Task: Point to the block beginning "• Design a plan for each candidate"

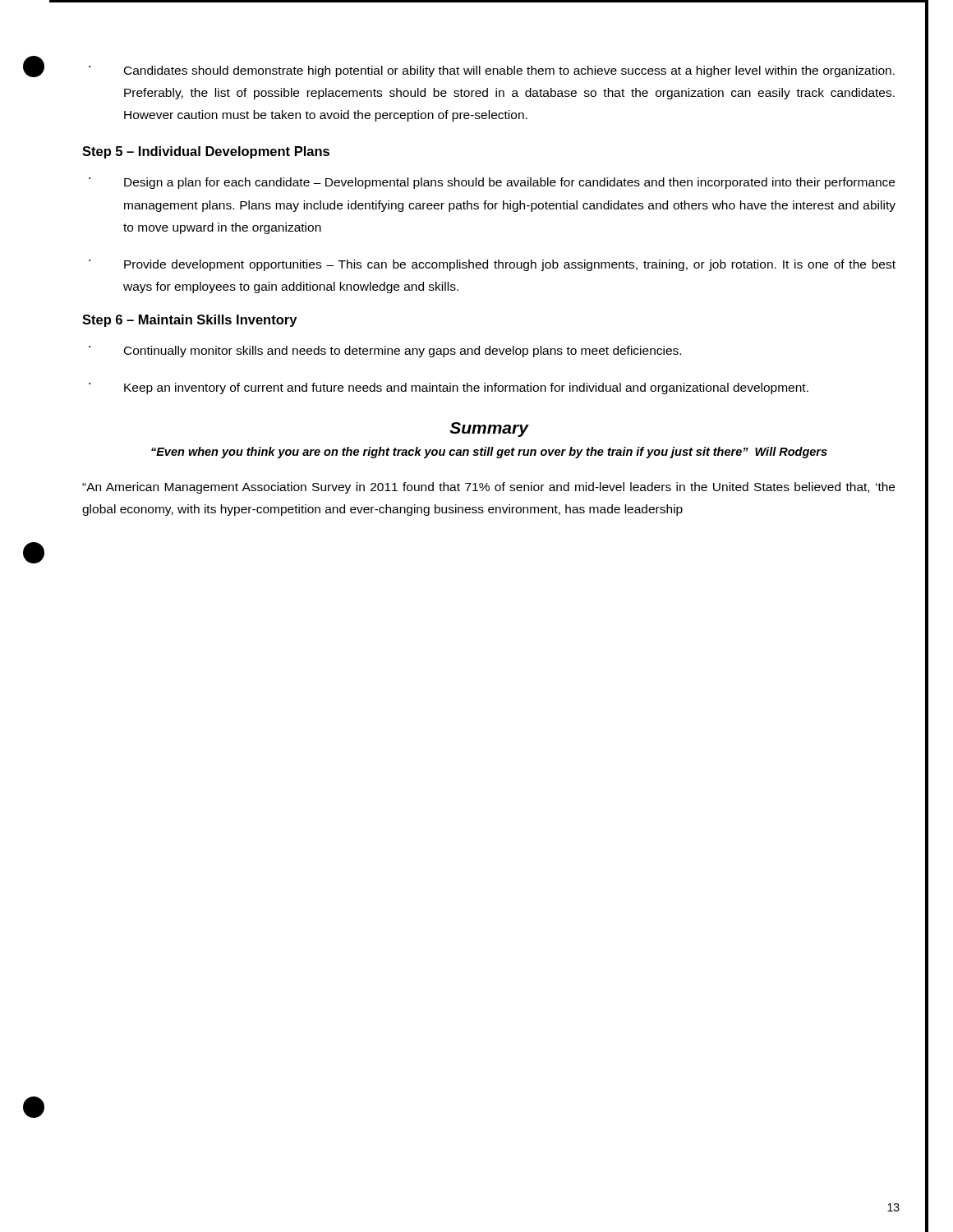Action: click(x=492, y=204)
